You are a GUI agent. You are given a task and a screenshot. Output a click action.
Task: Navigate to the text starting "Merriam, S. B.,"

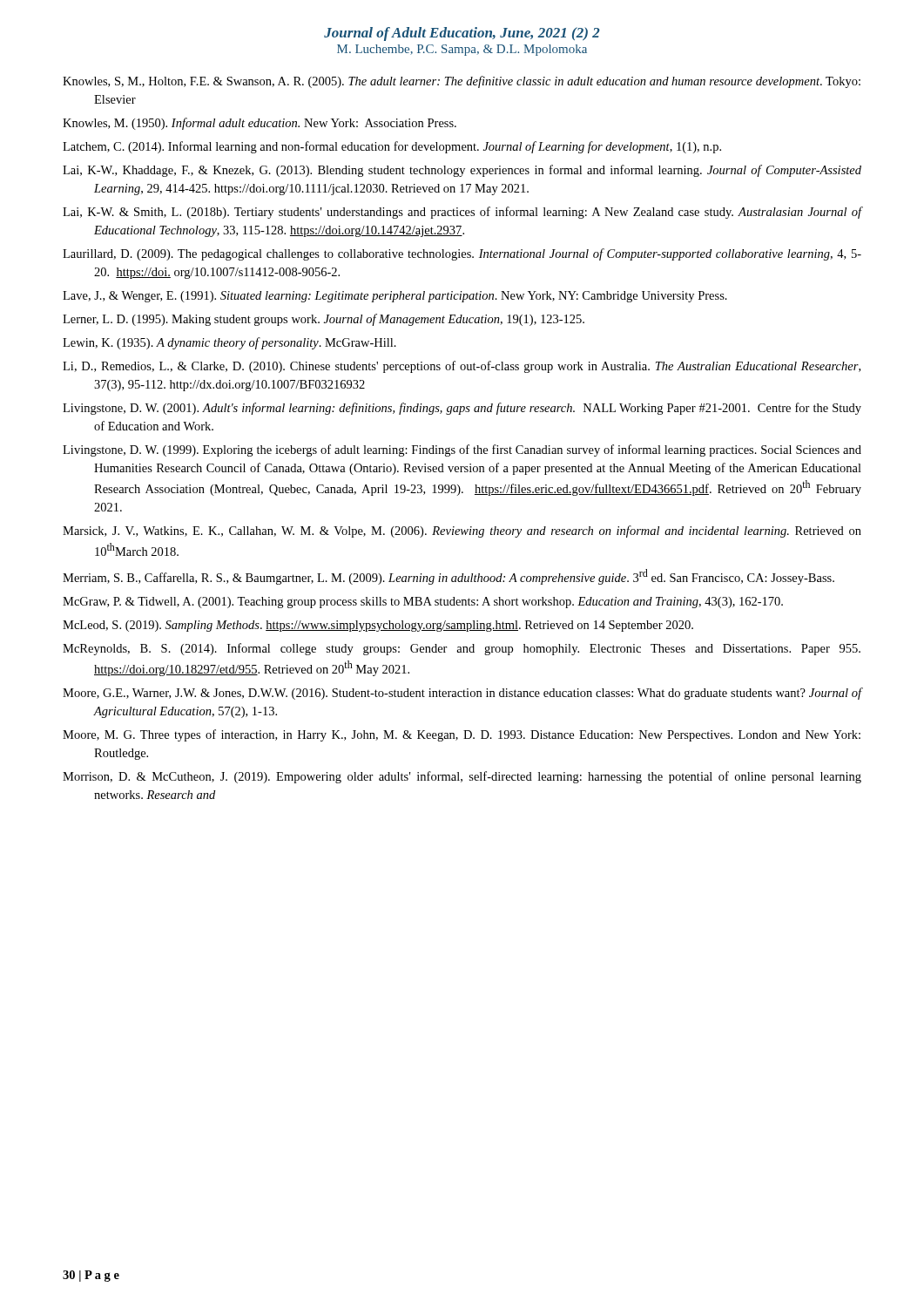pos(449,576)
